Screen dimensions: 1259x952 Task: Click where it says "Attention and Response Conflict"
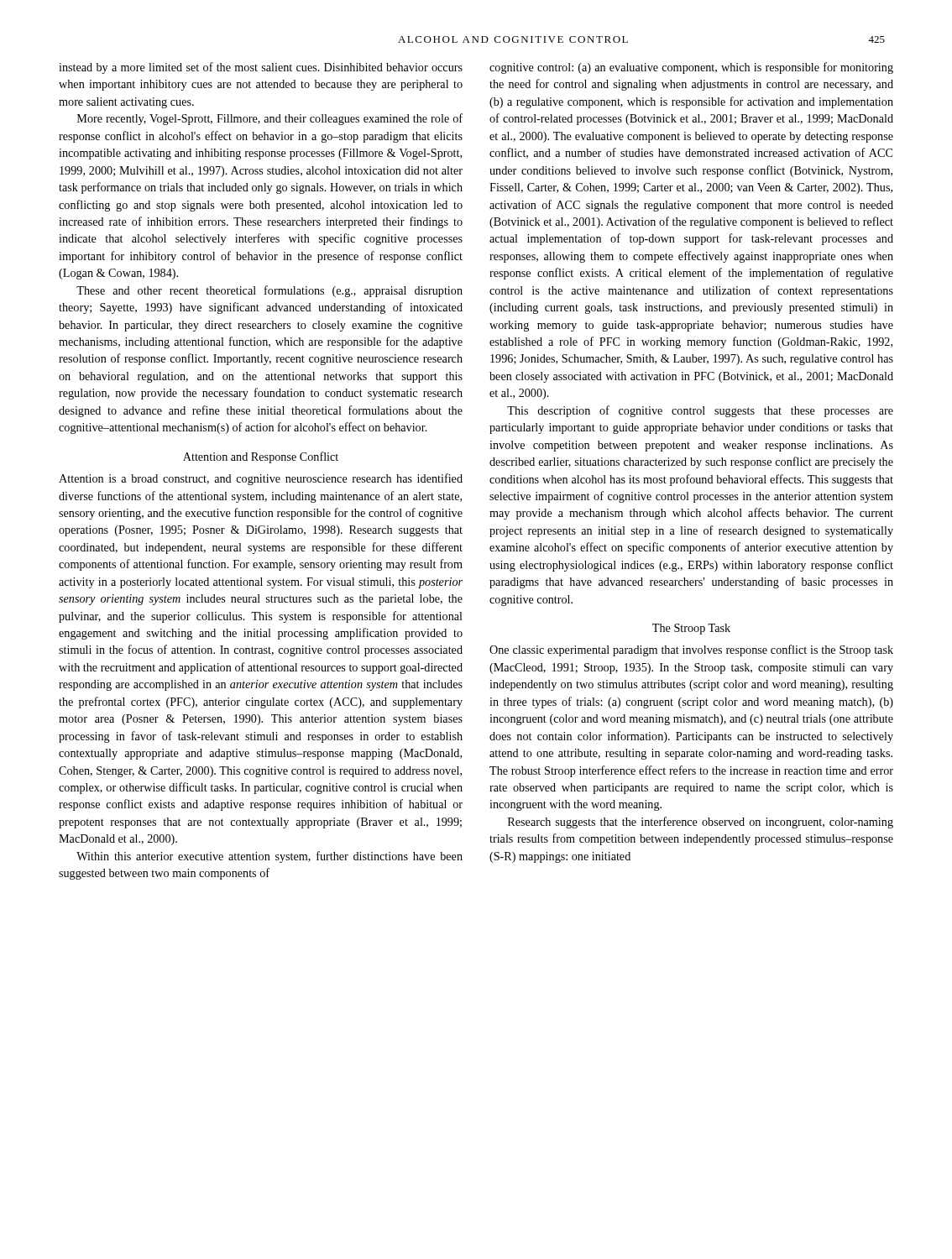[261, 456]
